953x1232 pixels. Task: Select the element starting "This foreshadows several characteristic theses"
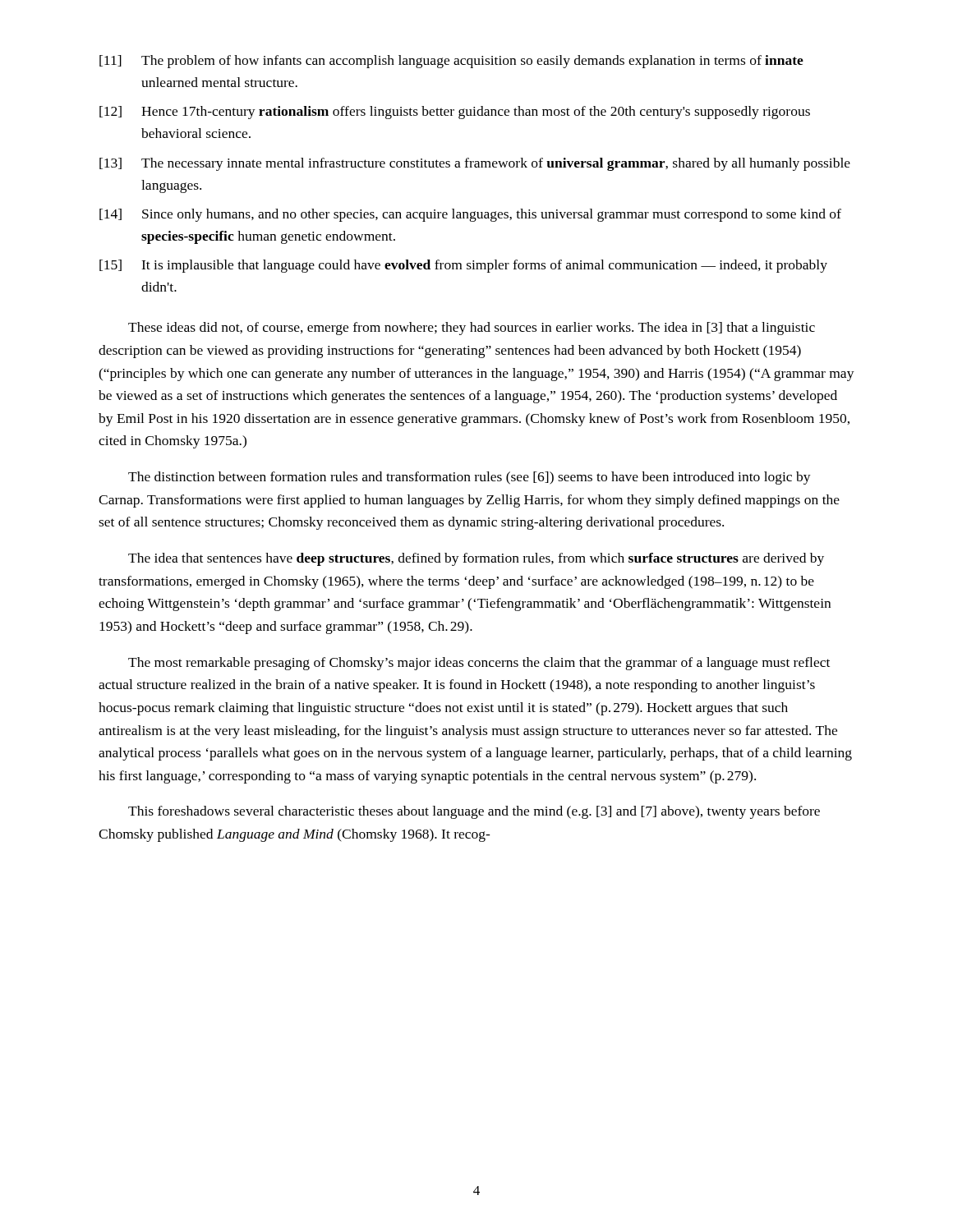click(x=459, y=822)
